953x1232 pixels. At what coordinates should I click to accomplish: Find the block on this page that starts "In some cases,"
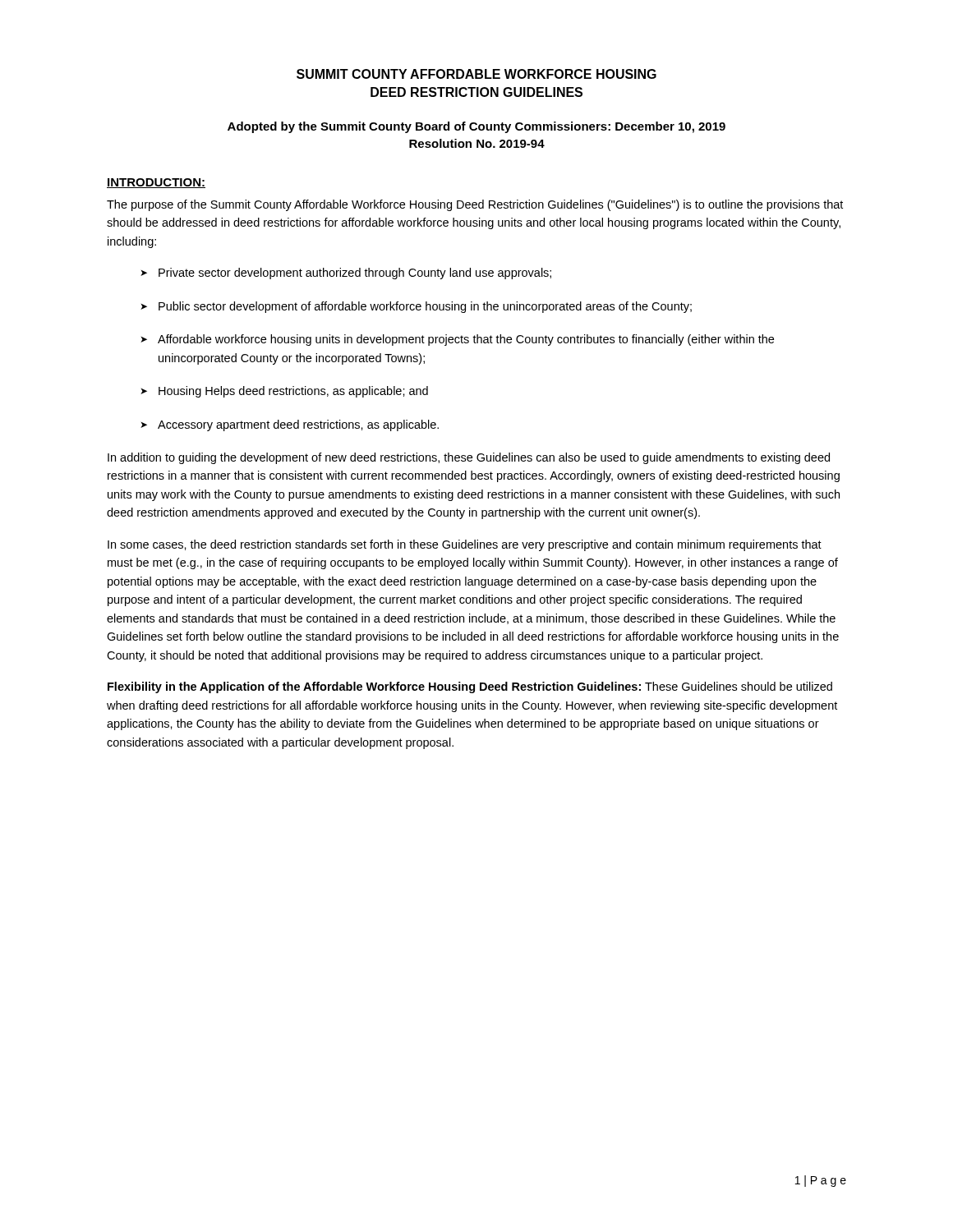point(476,600)
